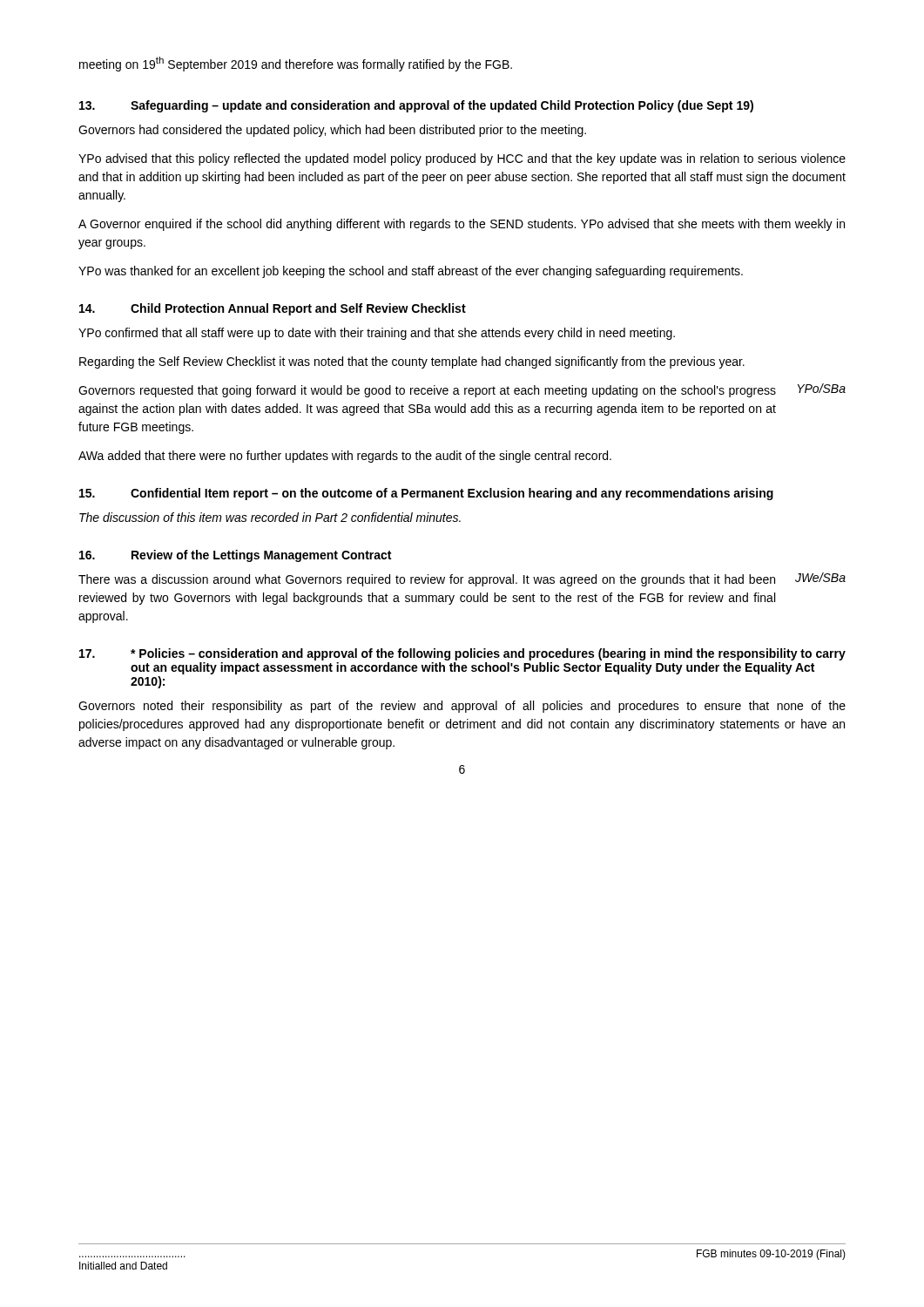Locate the block of text that opens with "Governors noted their responsibility as part of"
This screenshot has width=924, height=1307.
[462, 724]
